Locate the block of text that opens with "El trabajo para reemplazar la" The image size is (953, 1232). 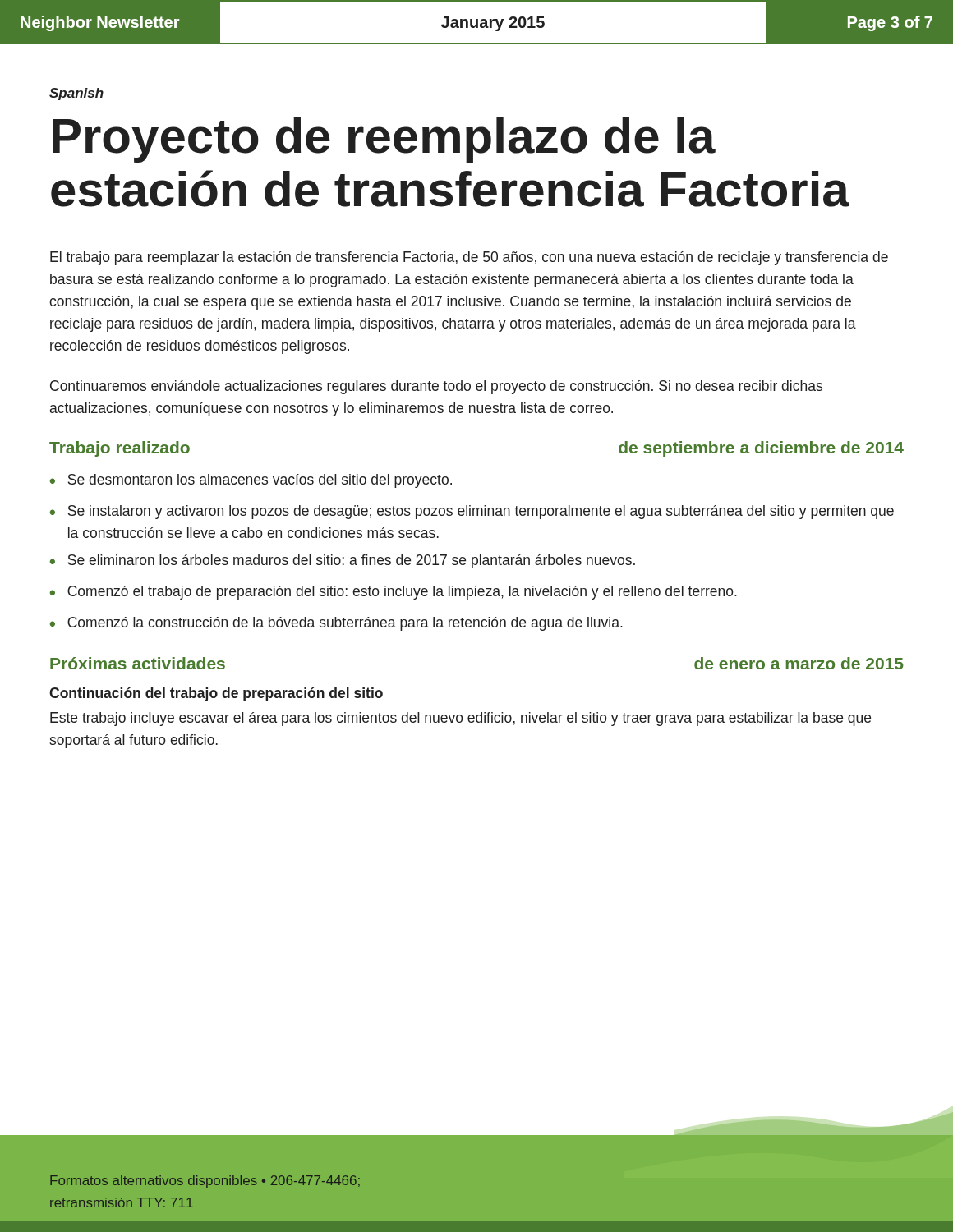pyautogui.click(x=469, y=301)
